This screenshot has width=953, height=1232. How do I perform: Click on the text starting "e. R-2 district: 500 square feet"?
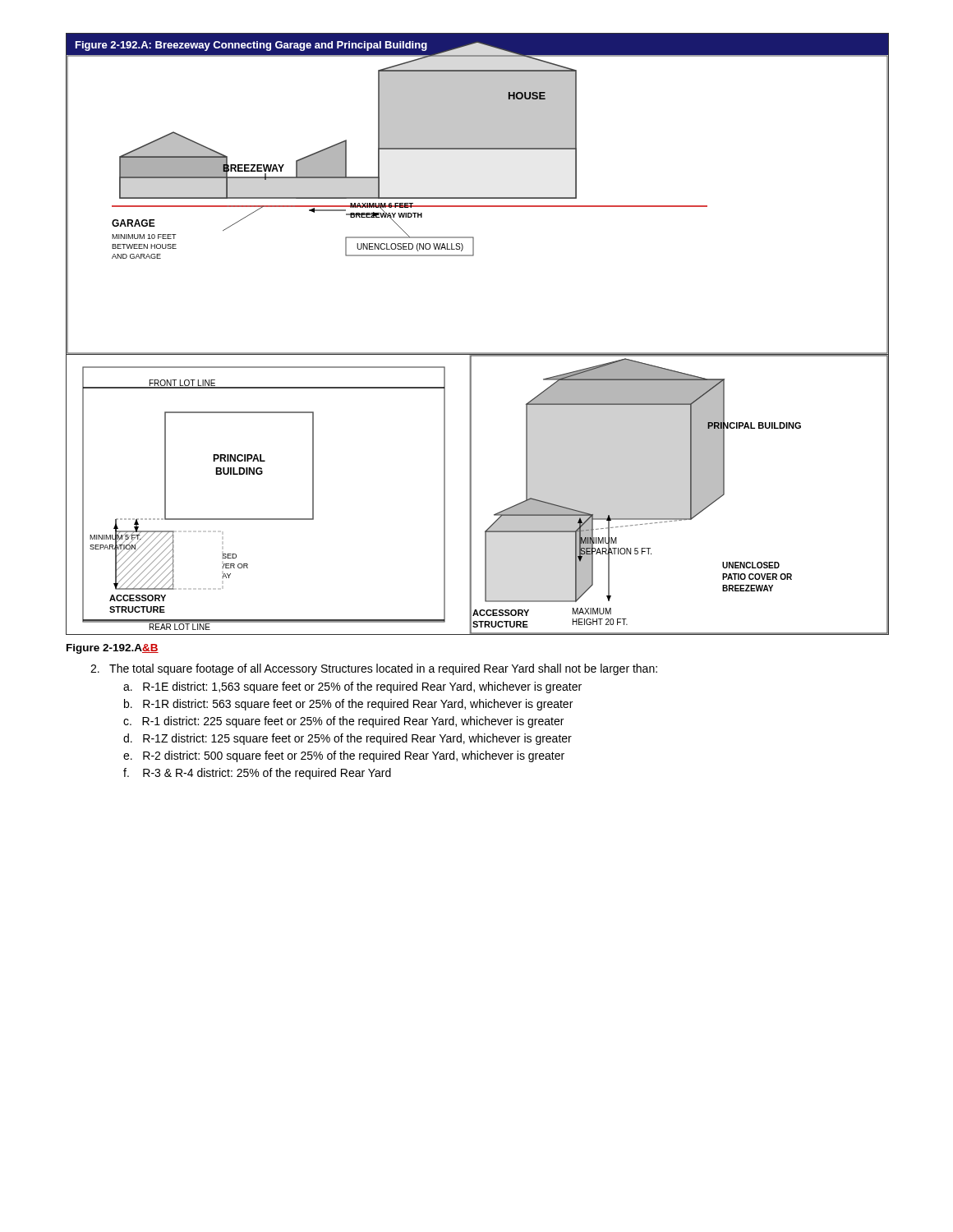click(344, 756)
